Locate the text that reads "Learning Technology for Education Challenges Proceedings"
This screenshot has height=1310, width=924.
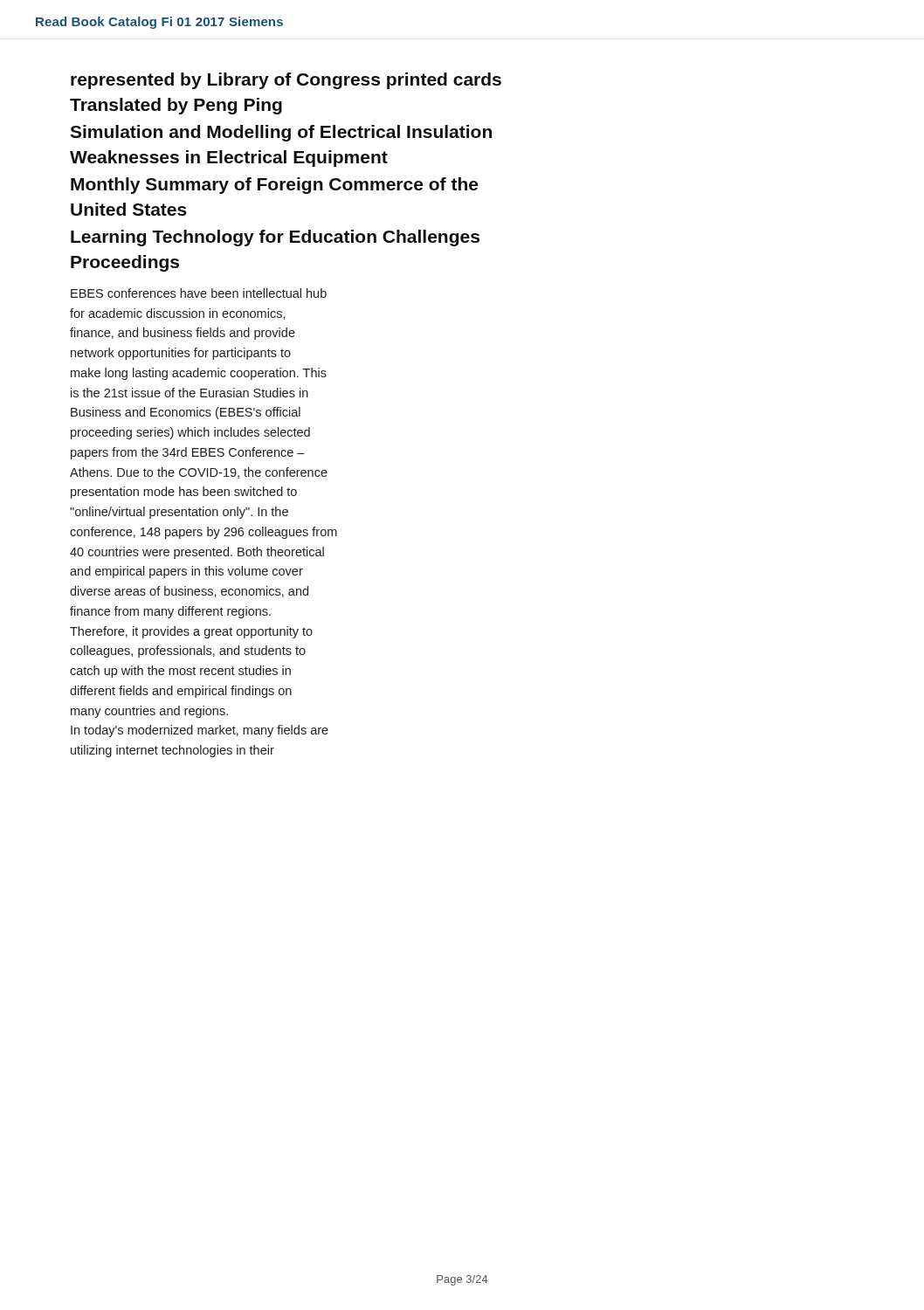[x=275, y=249]
